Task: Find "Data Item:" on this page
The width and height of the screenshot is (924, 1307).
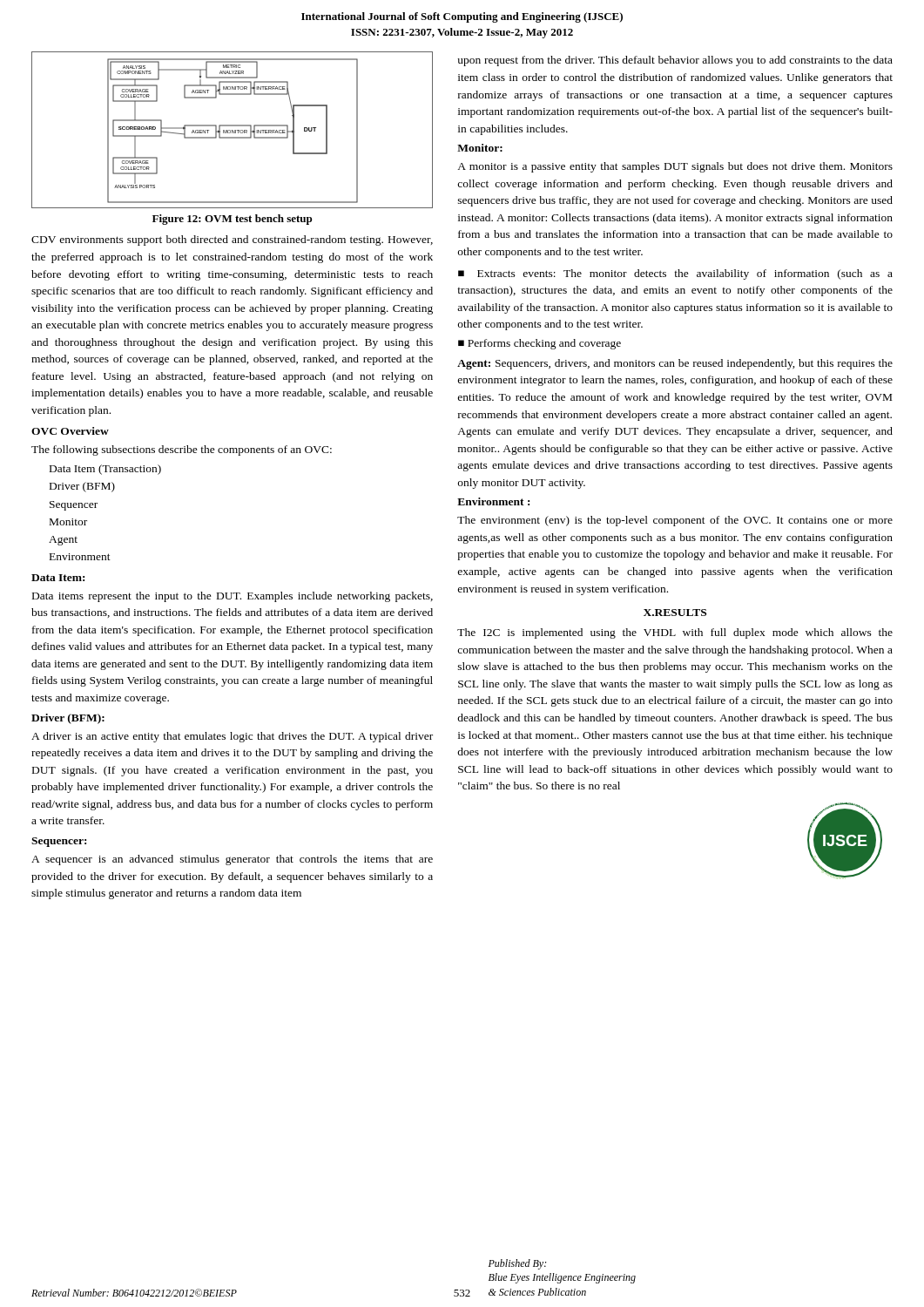Action: coord(59,577)
